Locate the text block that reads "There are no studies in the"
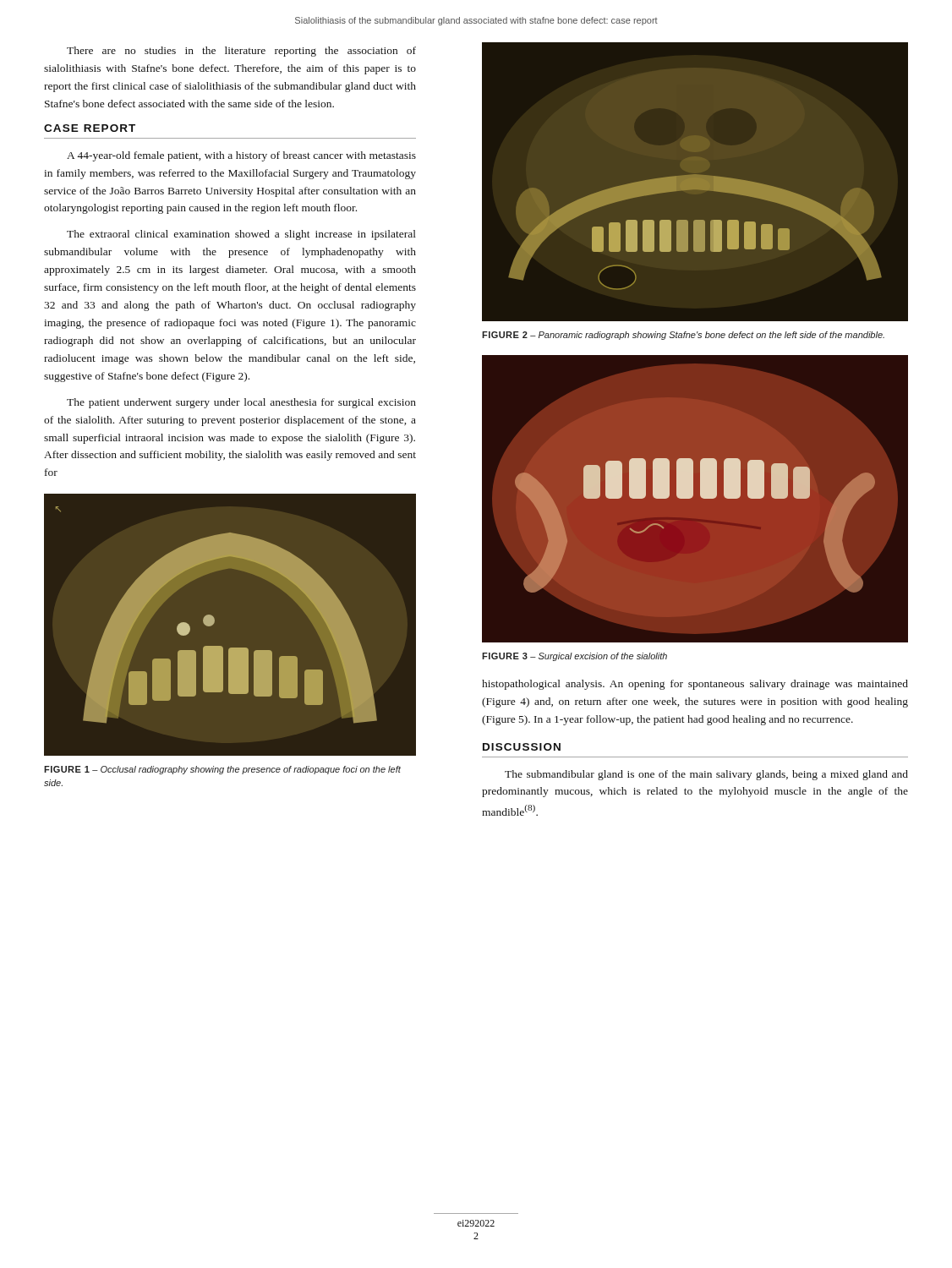Screen dimensions: 1268x952 [x=230, y=78]
